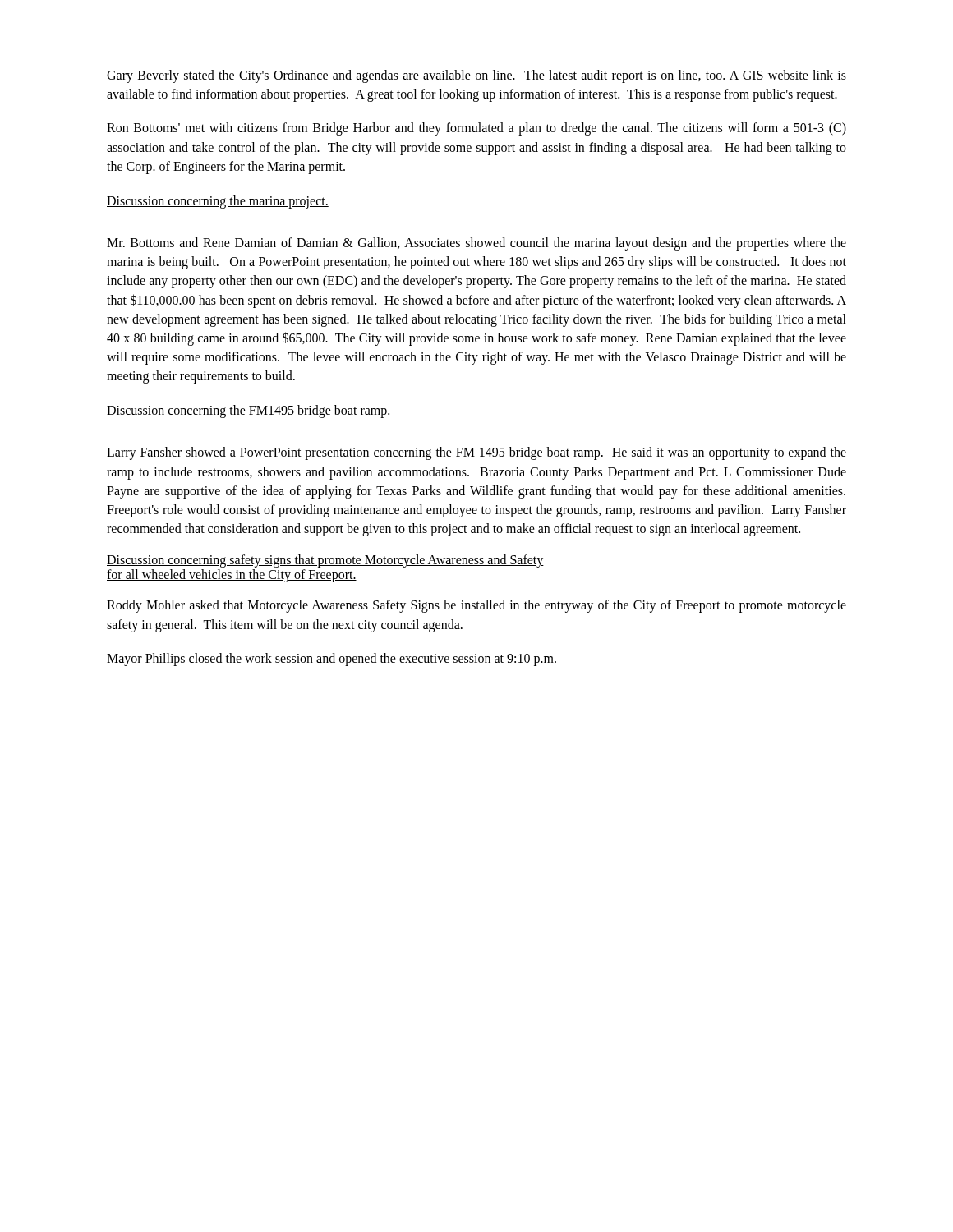Select the text block starting "Mr. Bottoms and Rene Damian of Damian &"
Screen dimensions: 1232x953
476,309
